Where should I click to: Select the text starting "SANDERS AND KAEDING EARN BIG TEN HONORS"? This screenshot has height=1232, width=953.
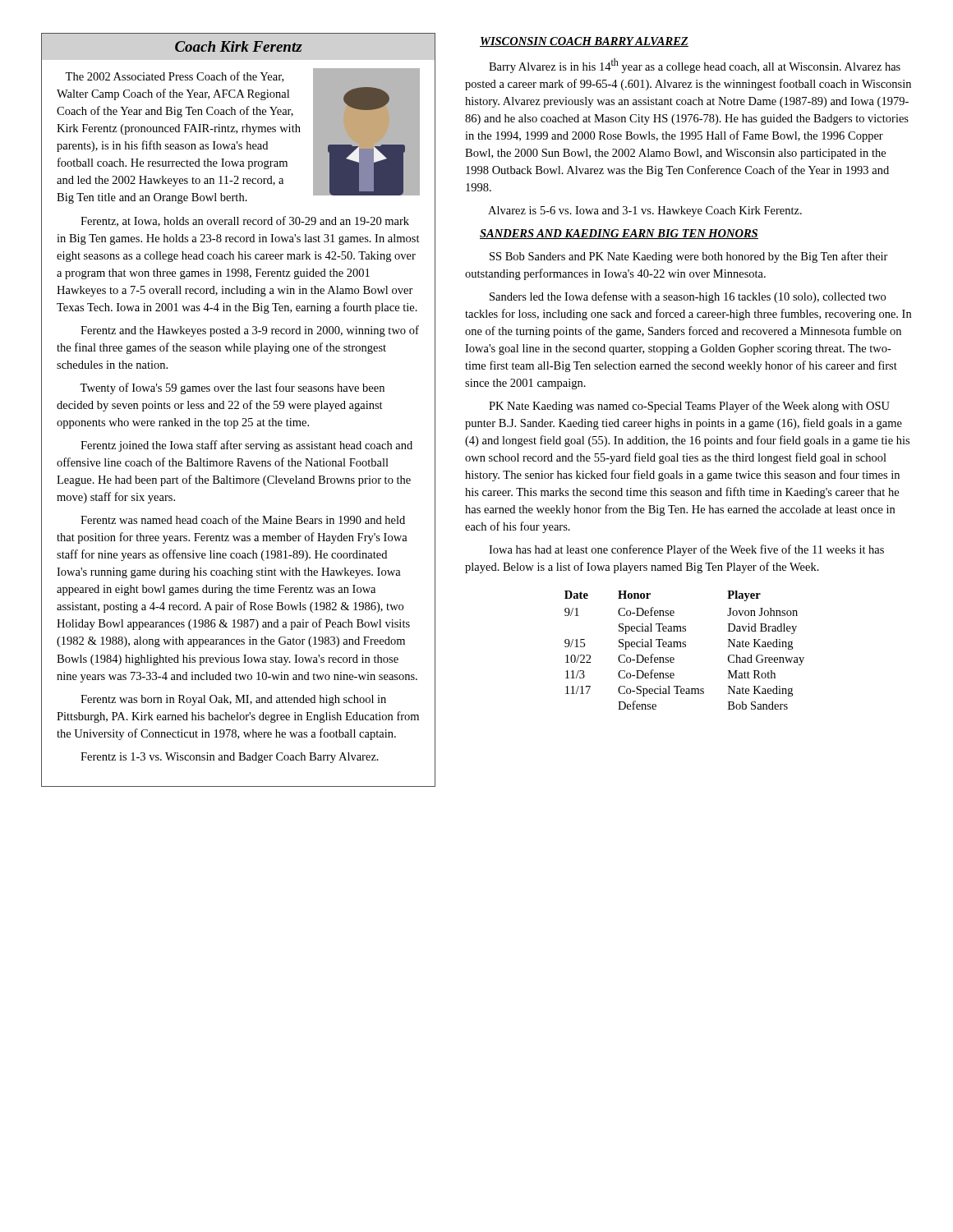pyautogui.click(x=619, y=233)
